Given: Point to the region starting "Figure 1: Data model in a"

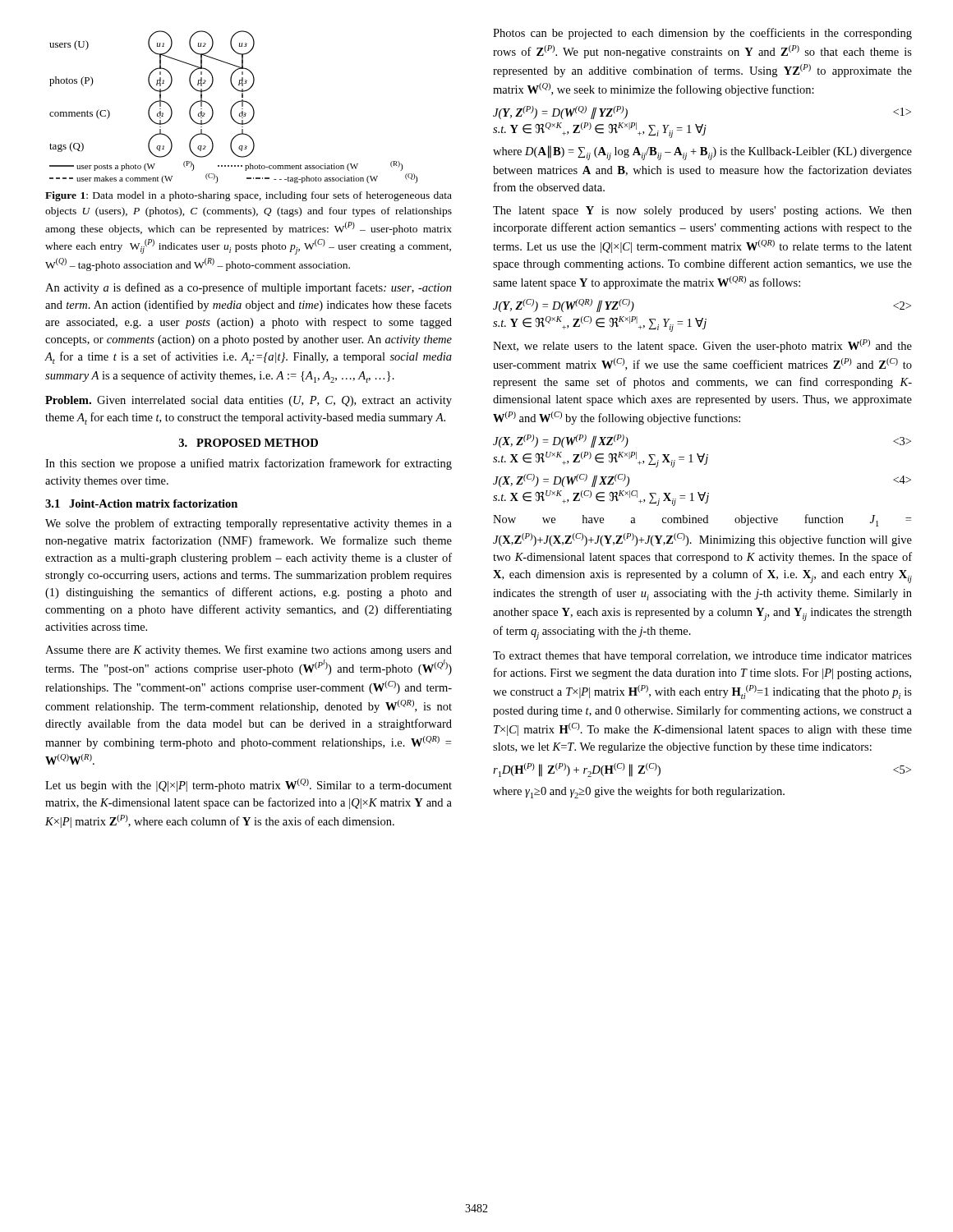Looking at the screenshot, I should pos(248,230).
